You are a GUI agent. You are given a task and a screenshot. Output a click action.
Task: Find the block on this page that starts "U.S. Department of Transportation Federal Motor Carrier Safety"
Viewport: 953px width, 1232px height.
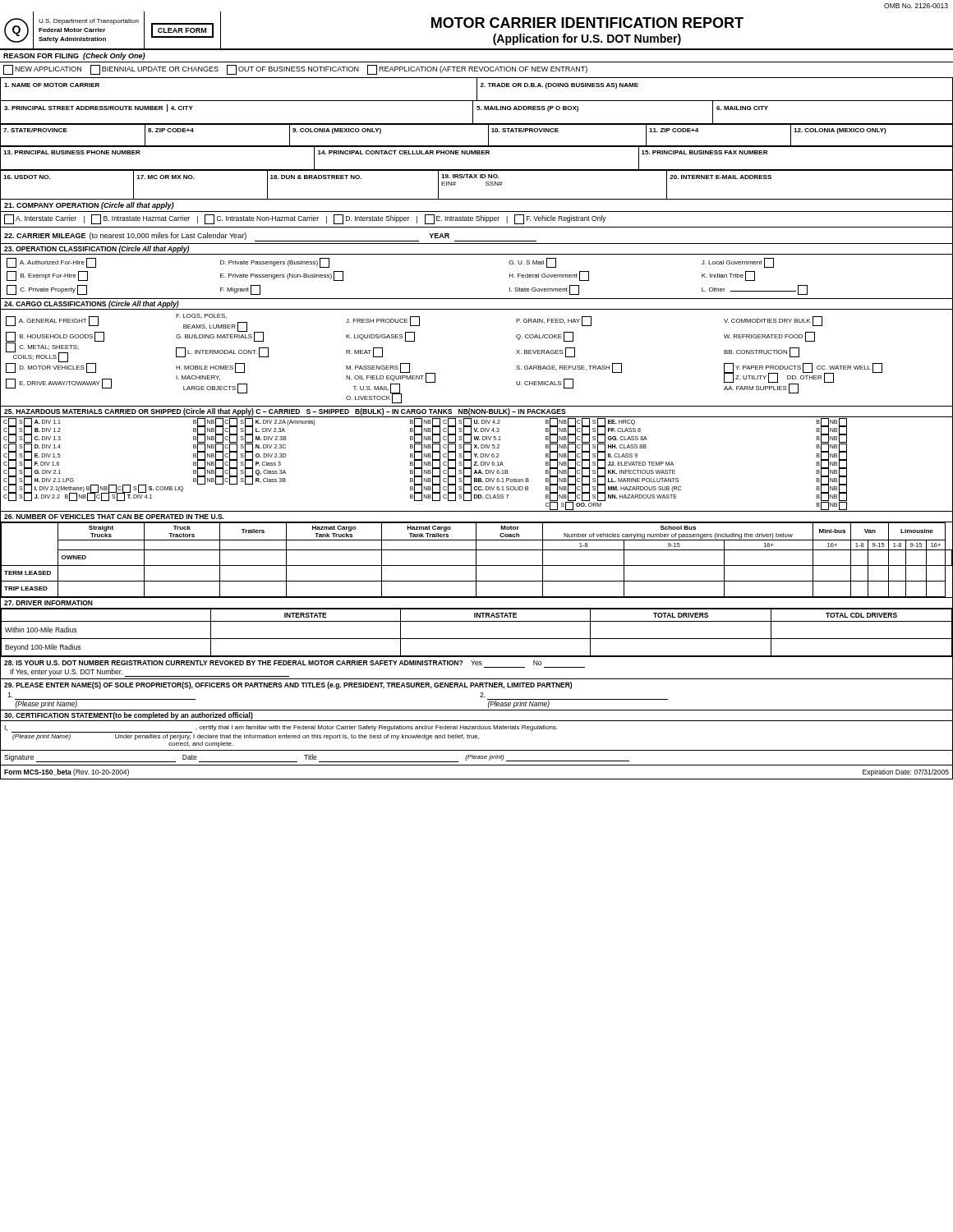click(x=89, y=30)
